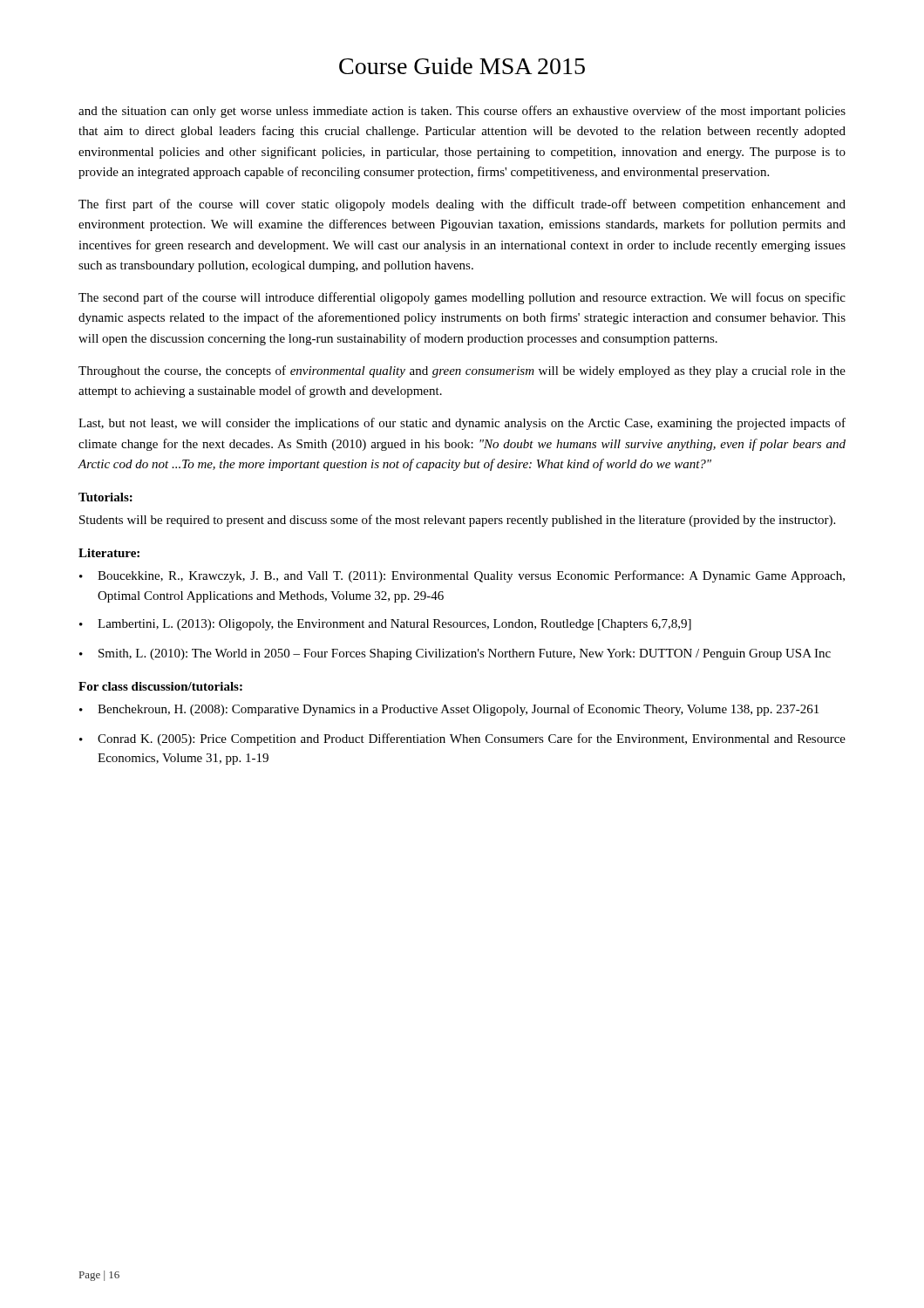
Task: Point to the text starting "The second part of the"
Action: coord(462,318)
